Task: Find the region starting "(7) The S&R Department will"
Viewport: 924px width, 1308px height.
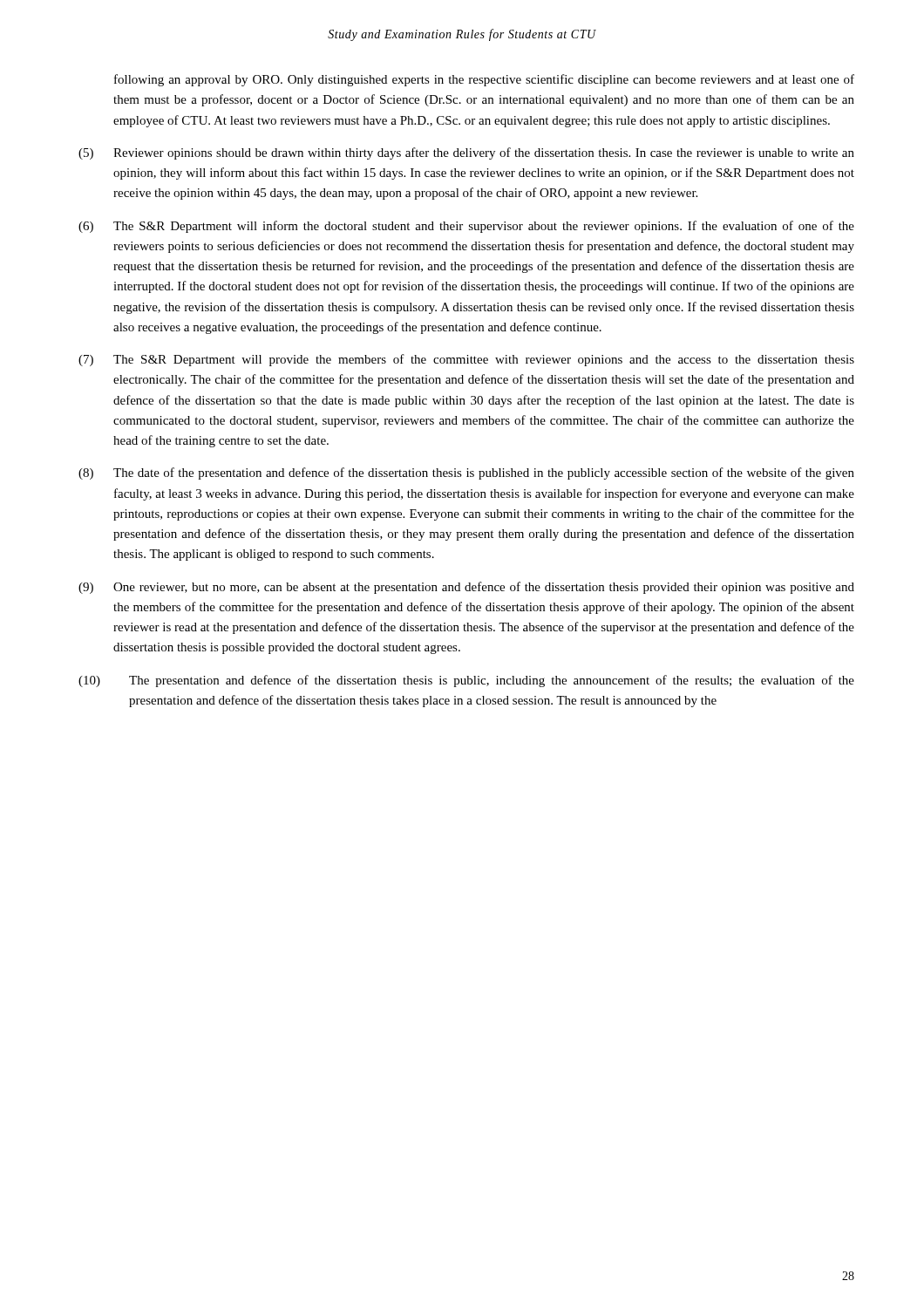Action: click(x=466, y=400)
